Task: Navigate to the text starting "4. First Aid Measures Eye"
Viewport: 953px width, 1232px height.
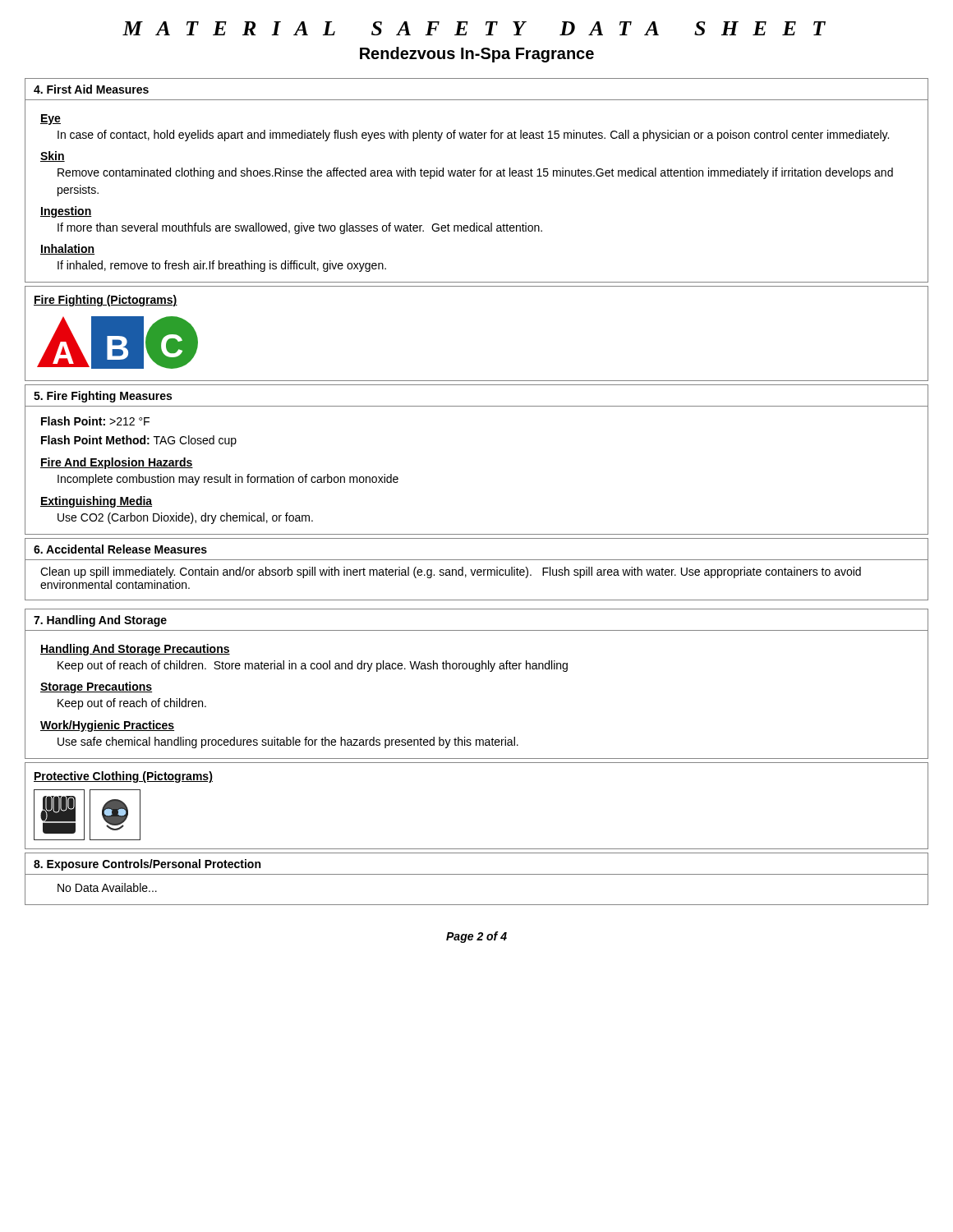Action: [476, 180]
